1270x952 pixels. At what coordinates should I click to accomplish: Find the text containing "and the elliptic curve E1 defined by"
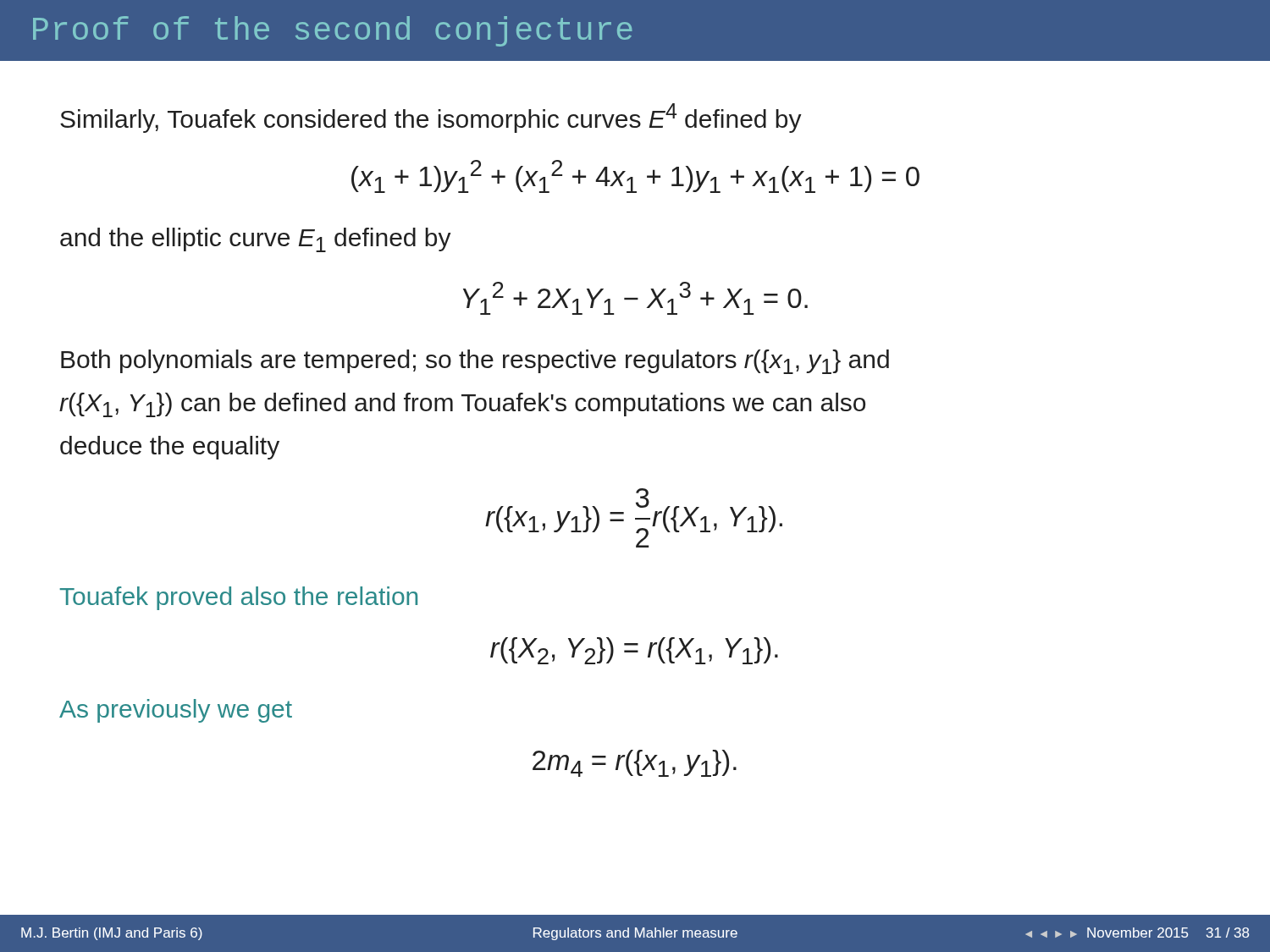point(255,240)
